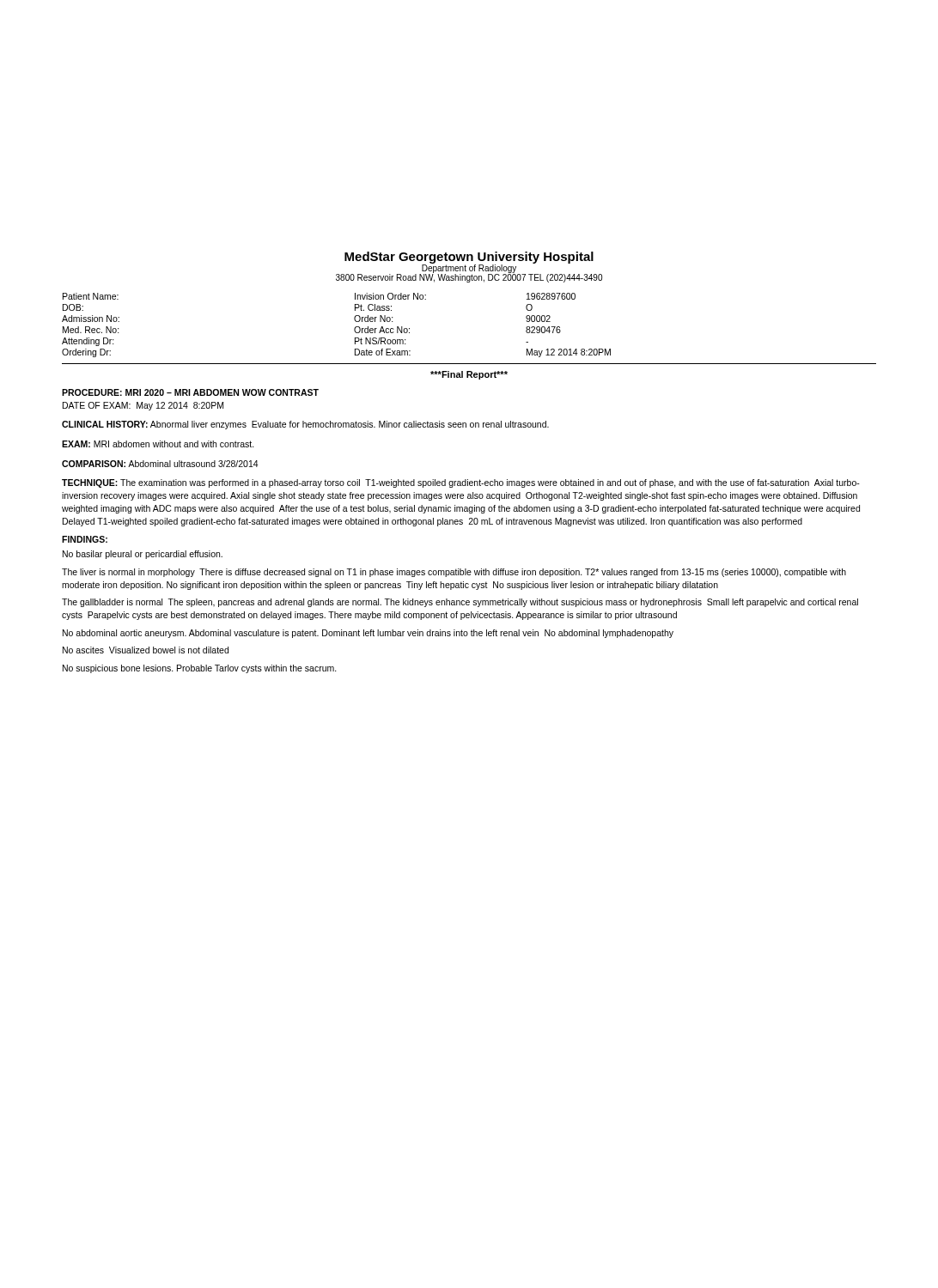Image resolution: width=938 pixels, height=1288 pixels.
Task: Point to "COMPARISON: Abdominal ultrasound 3/28/2014"
Action: coord(160,463)
